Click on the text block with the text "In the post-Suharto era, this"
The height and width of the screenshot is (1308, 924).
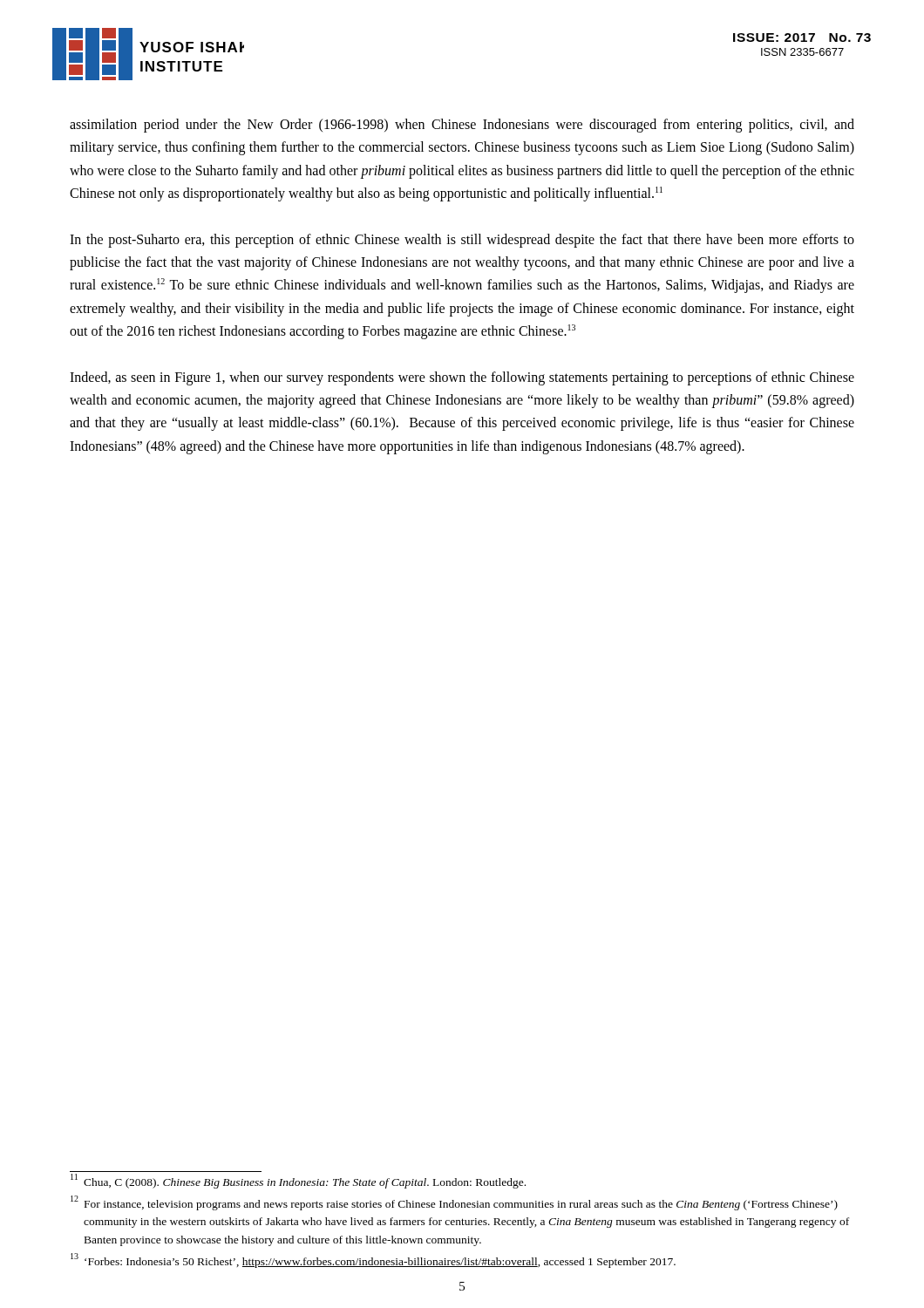462,285
